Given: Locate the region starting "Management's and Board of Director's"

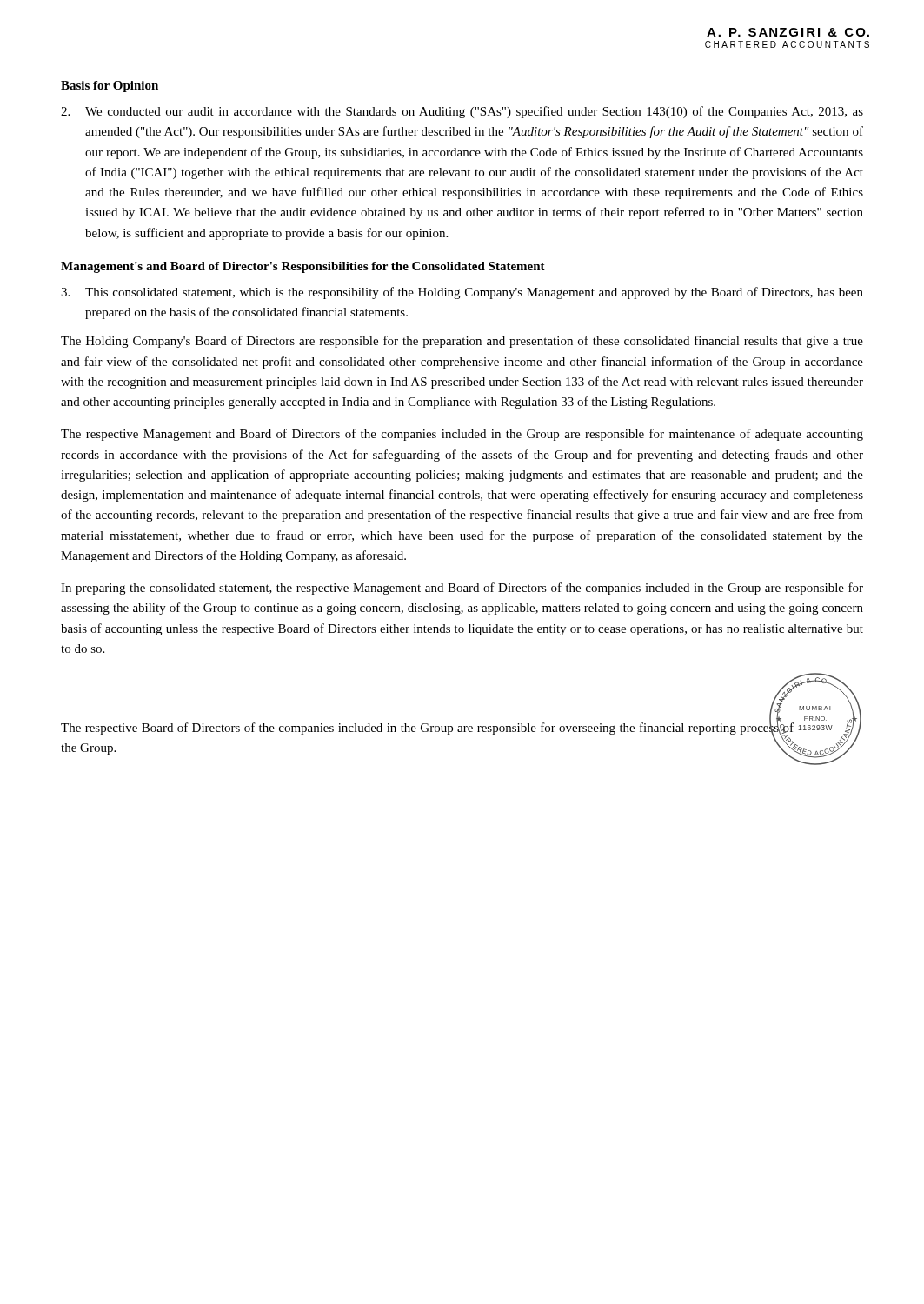Looking at the screenshot, I should point(303,266).
